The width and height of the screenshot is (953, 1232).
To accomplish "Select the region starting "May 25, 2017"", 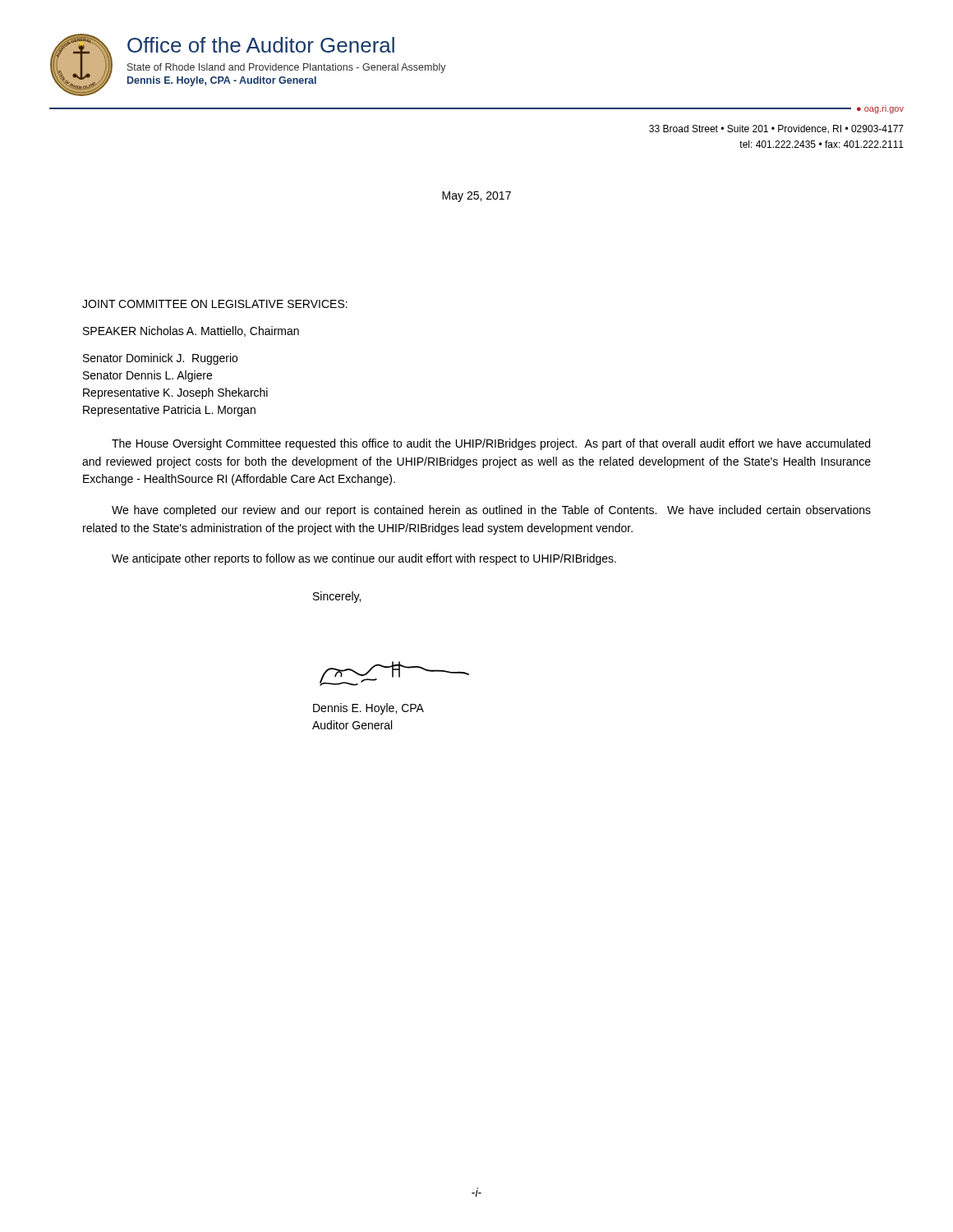I will pos(476,195).
